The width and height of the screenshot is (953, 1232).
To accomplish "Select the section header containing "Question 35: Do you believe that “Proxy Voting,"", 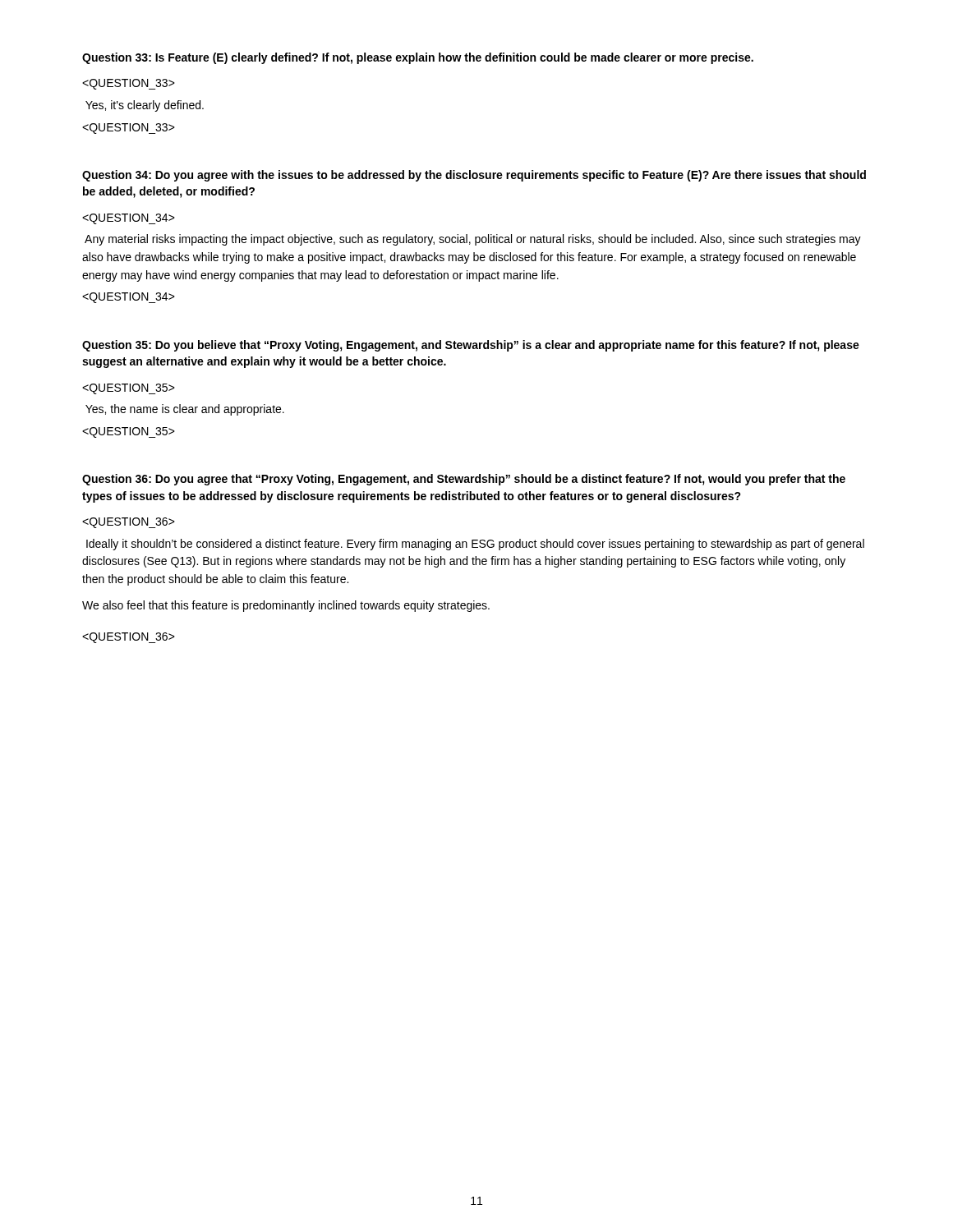I will (471, 353).
